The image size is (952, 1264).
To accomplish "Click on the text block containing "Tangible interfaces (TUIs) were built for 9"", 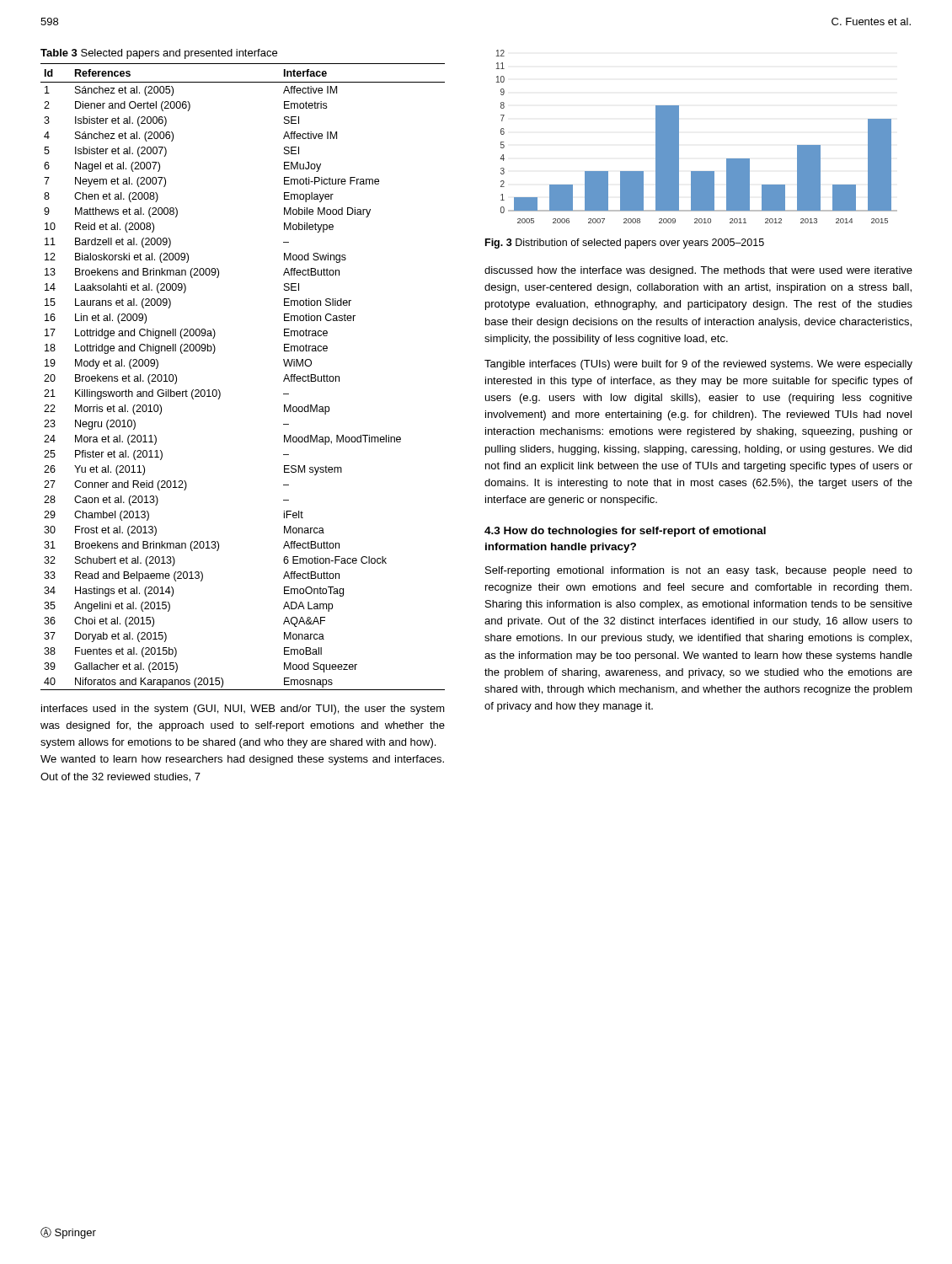I will click(x=698, y=431).
